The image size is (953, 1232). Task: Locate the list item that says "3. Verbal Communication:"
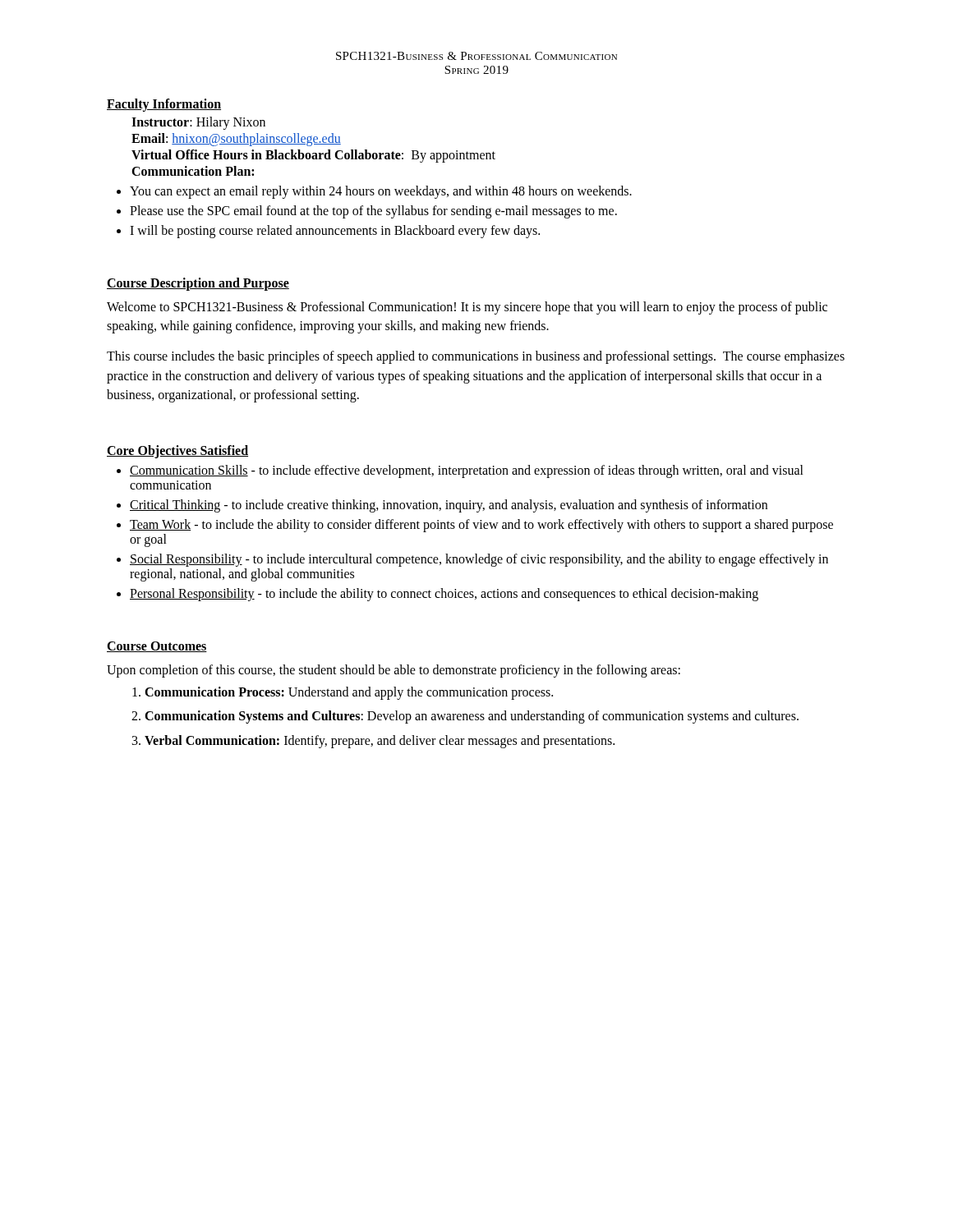[374, 740]
